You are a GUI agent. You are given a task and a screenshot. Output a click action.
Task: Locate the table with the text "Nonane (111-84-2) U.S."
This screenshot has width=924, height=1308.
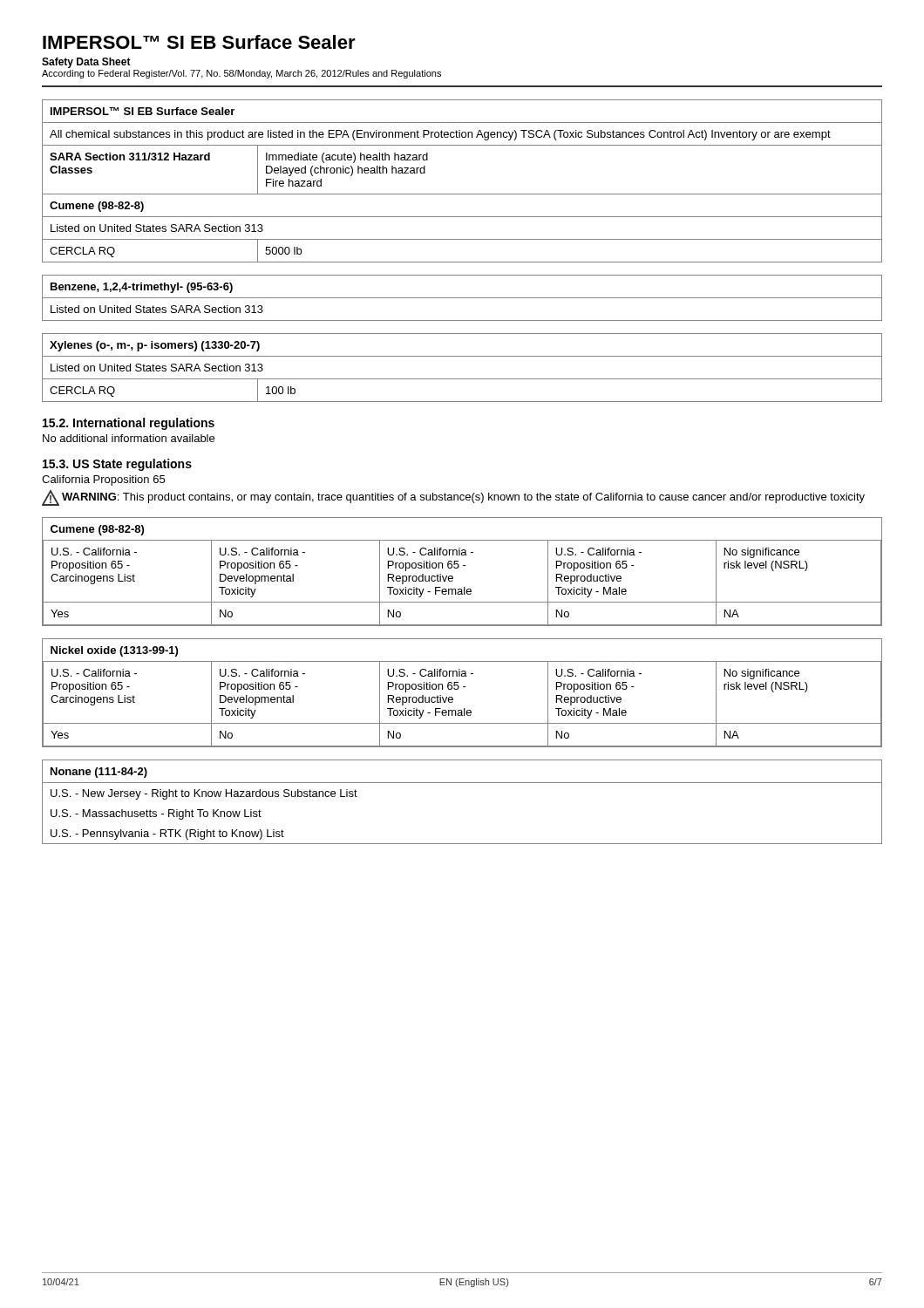pyautogui.click(x=462, y=802)
